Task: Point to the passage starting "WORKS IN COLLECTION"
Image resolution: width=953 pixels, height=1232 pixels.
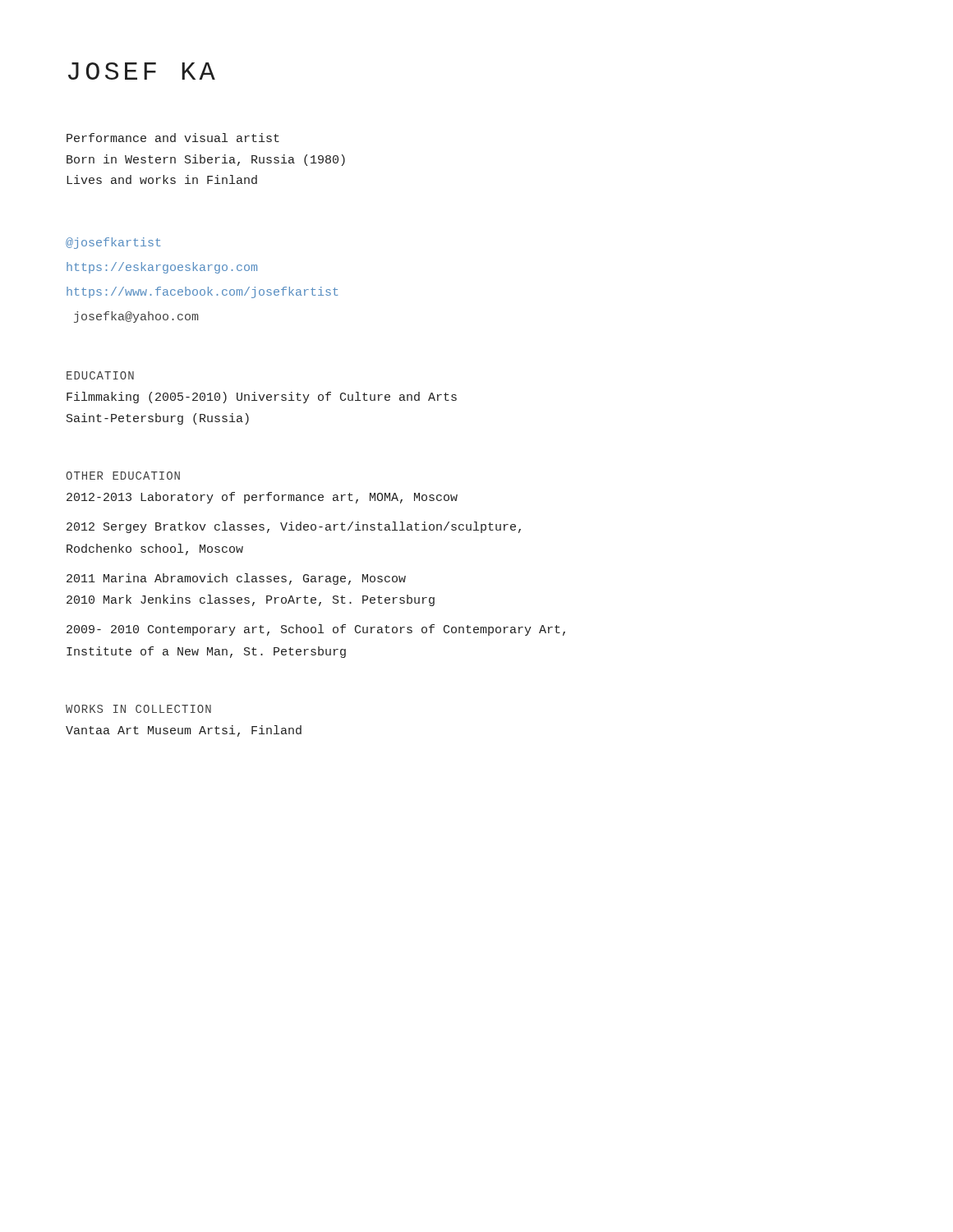Action: 138,709
